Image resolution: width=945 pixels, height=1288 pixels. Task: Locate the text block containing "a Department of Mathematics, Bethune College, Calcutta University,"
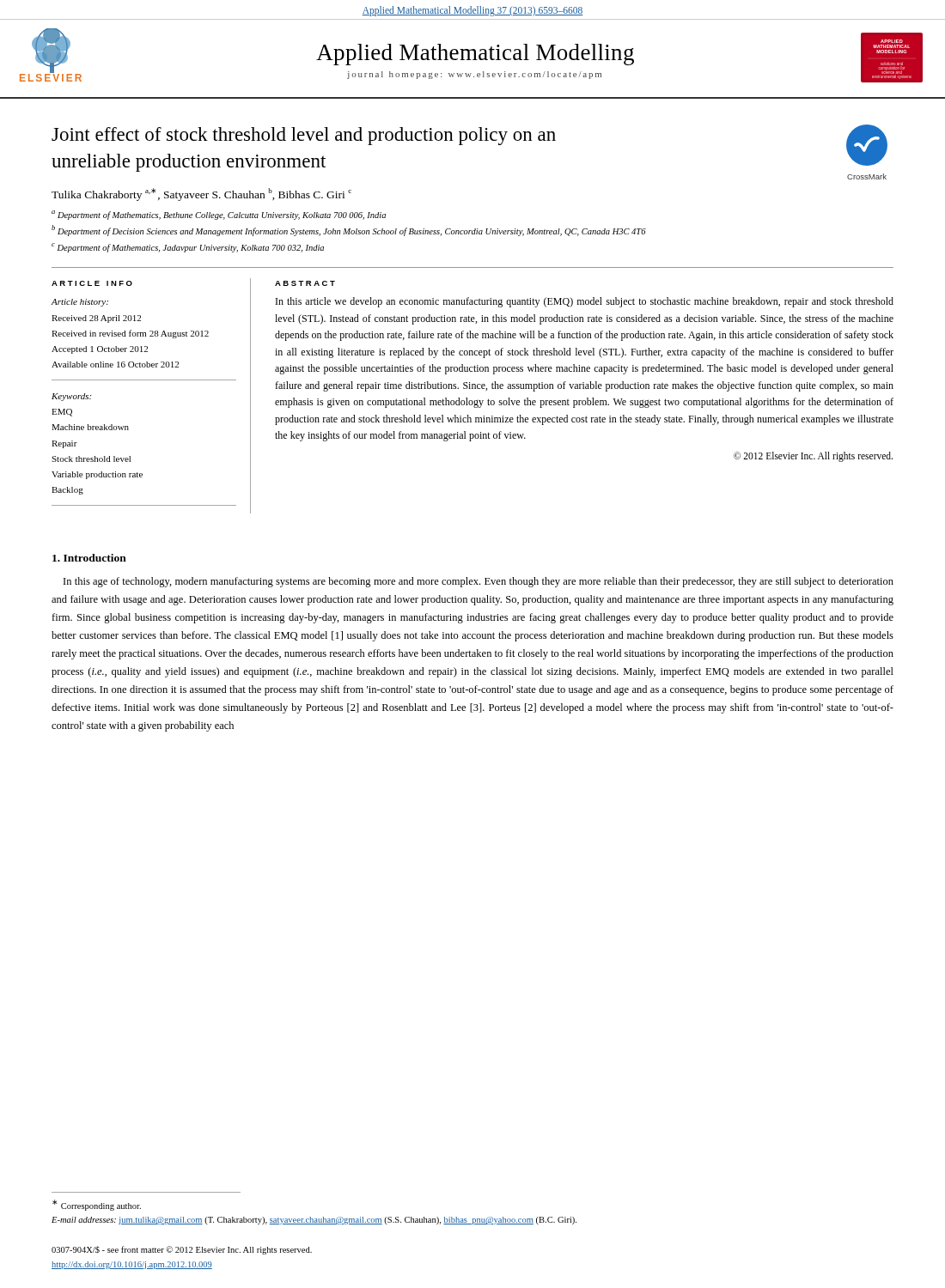[x=349, y=229]
